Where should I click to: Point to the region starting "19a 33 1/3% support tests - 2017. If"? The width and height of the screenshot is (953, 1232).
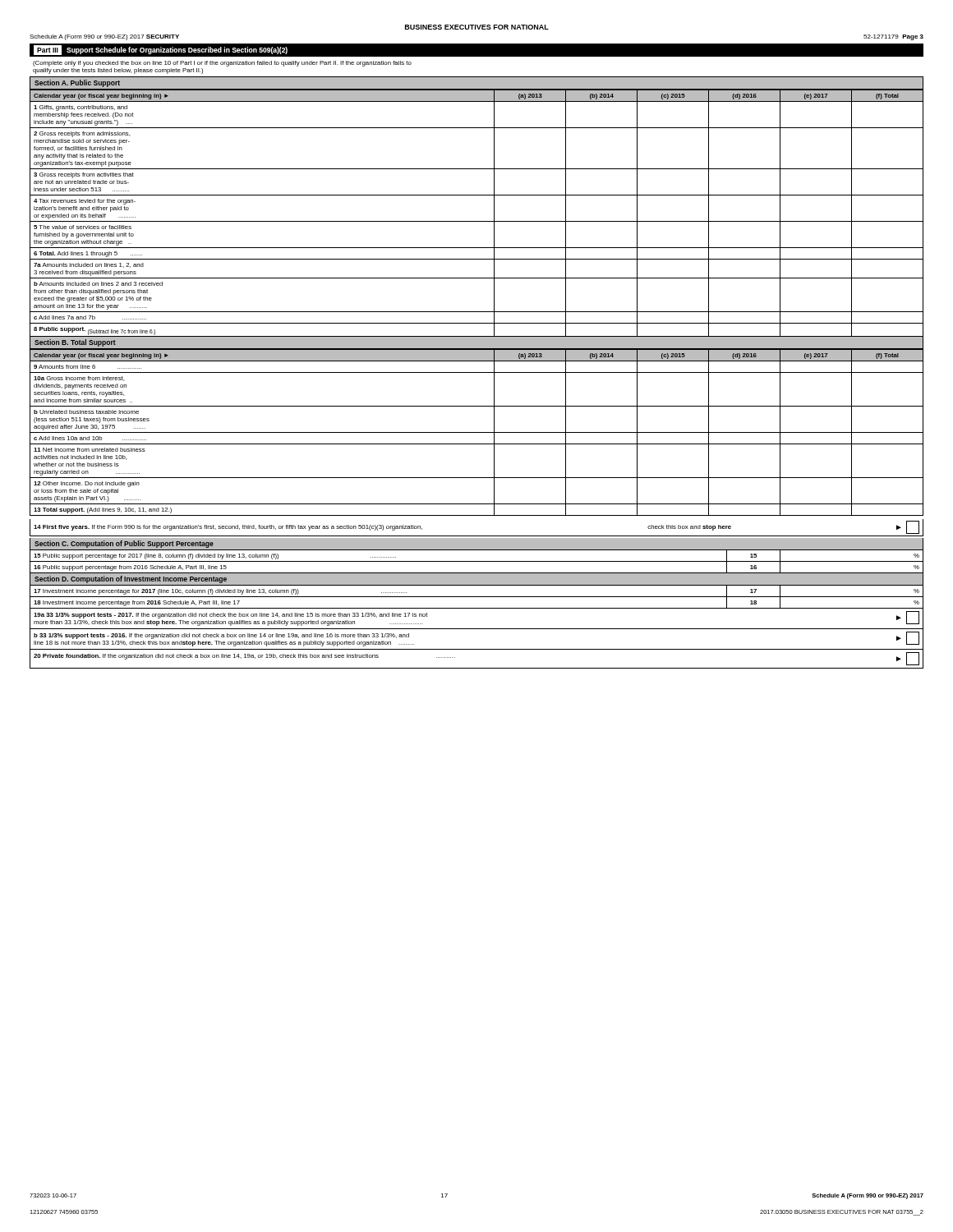476,618
